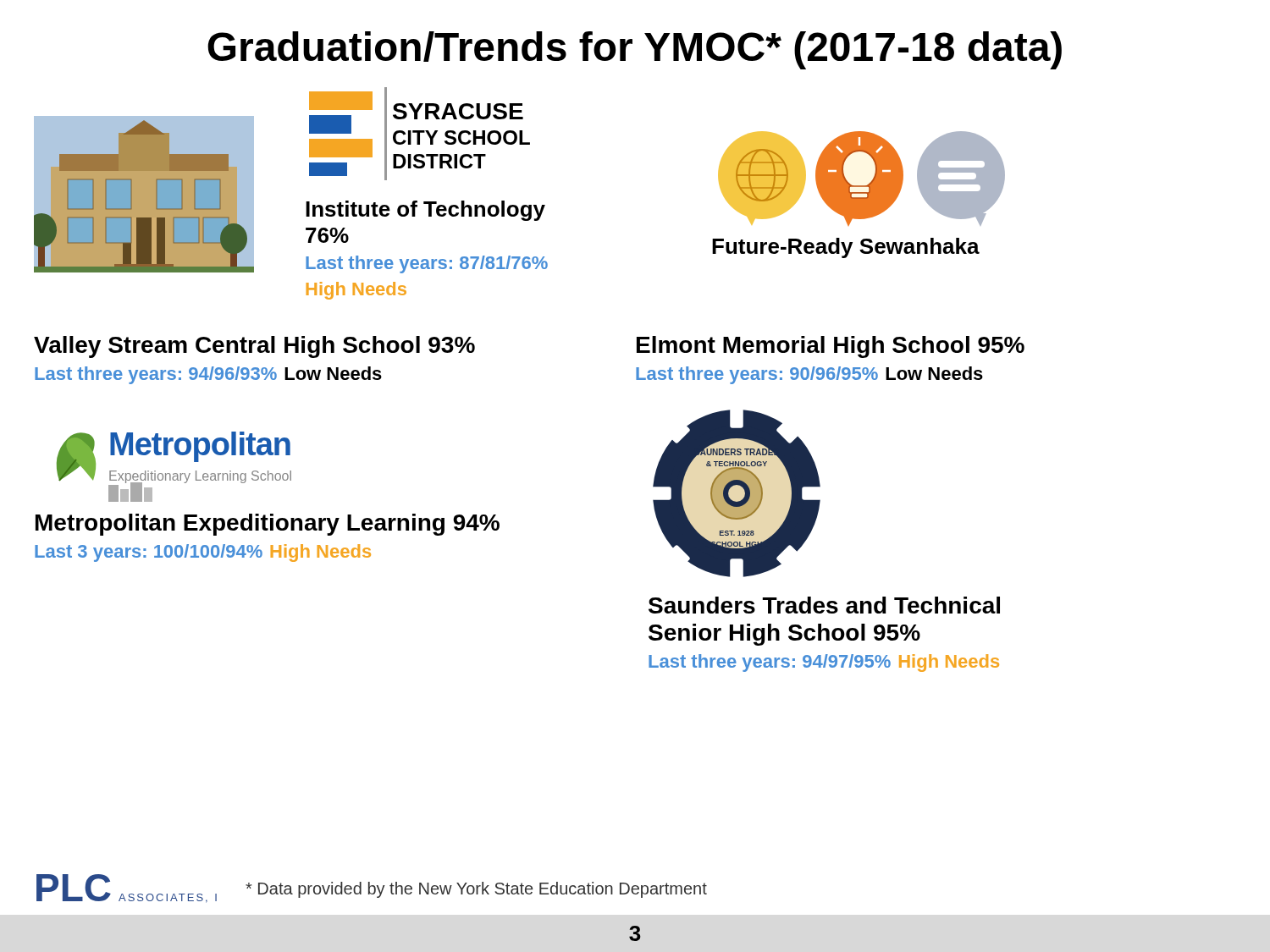Point to the title beginning "Graduation/Trends for YMOC*"
The image size is (1270, 952).
click(x=635, y=47)
